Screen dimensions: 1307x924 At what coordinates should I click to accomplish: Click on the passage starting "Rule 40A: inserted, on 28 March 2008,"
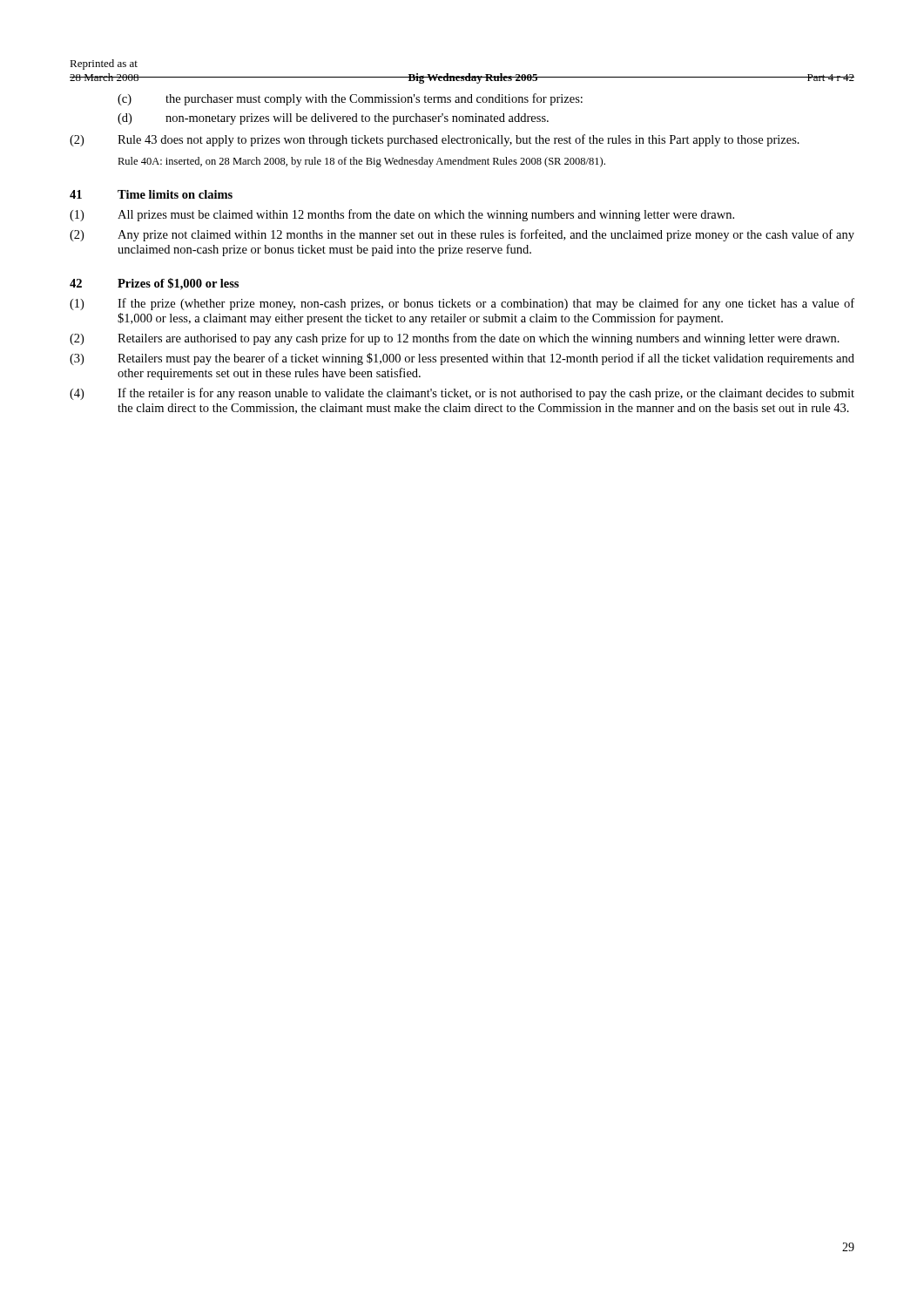pyautogui.click(x=362, y=161)
